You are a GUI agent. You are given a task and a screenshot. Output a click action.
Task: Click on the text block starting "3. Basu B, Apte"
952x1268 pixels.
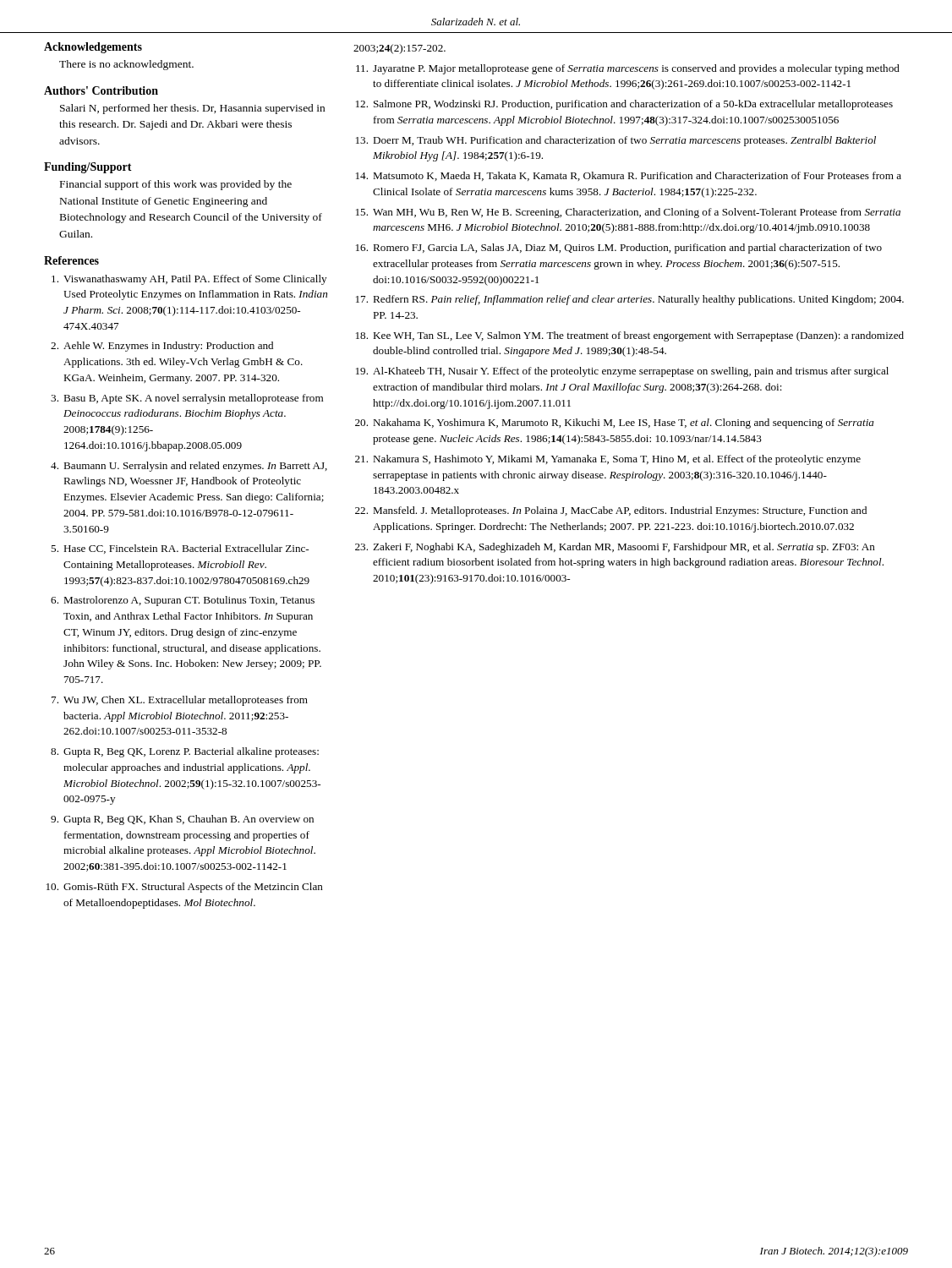coord(187,422)
